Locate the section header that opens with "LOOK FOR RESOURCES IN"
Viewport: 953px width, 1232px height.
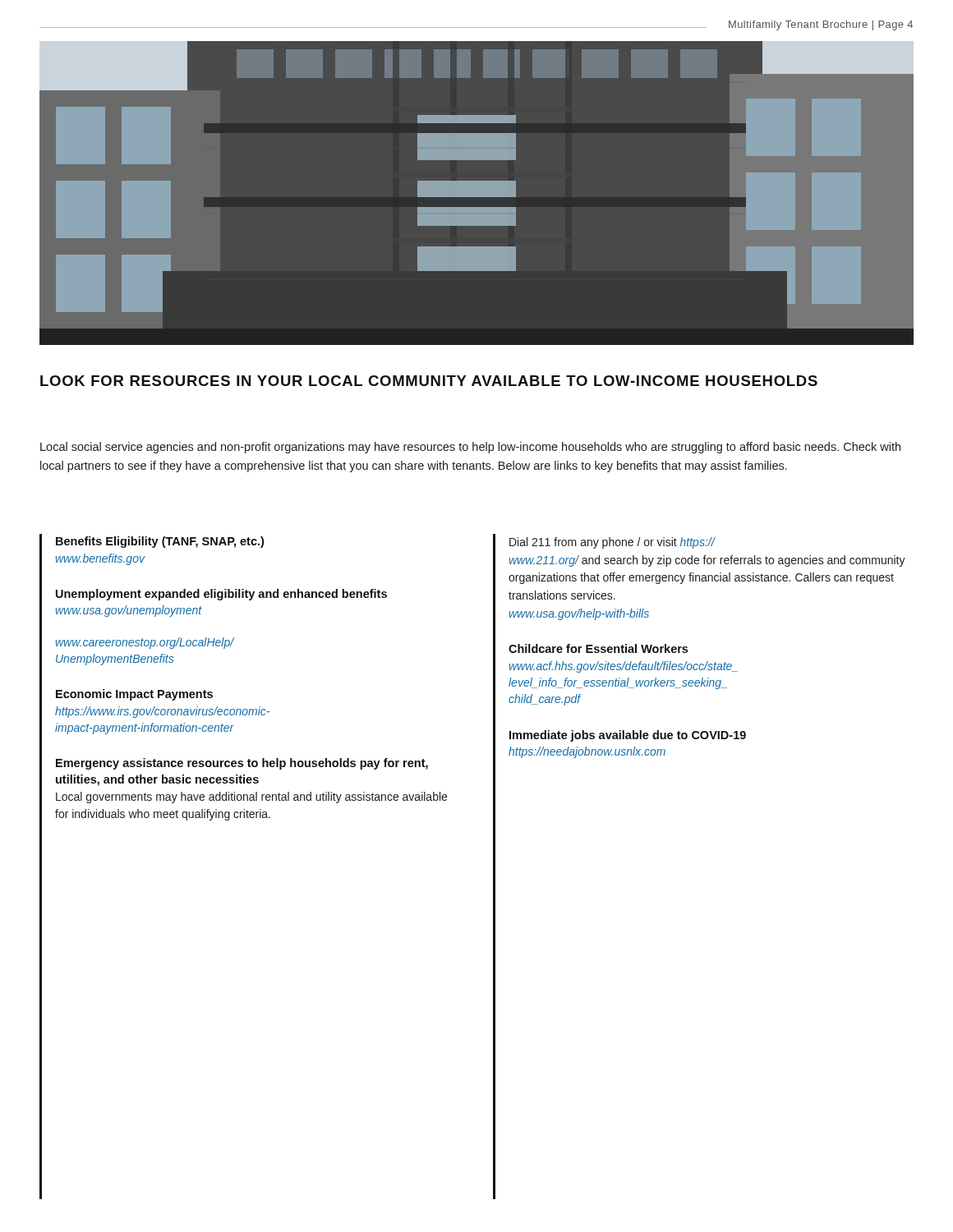476,381
